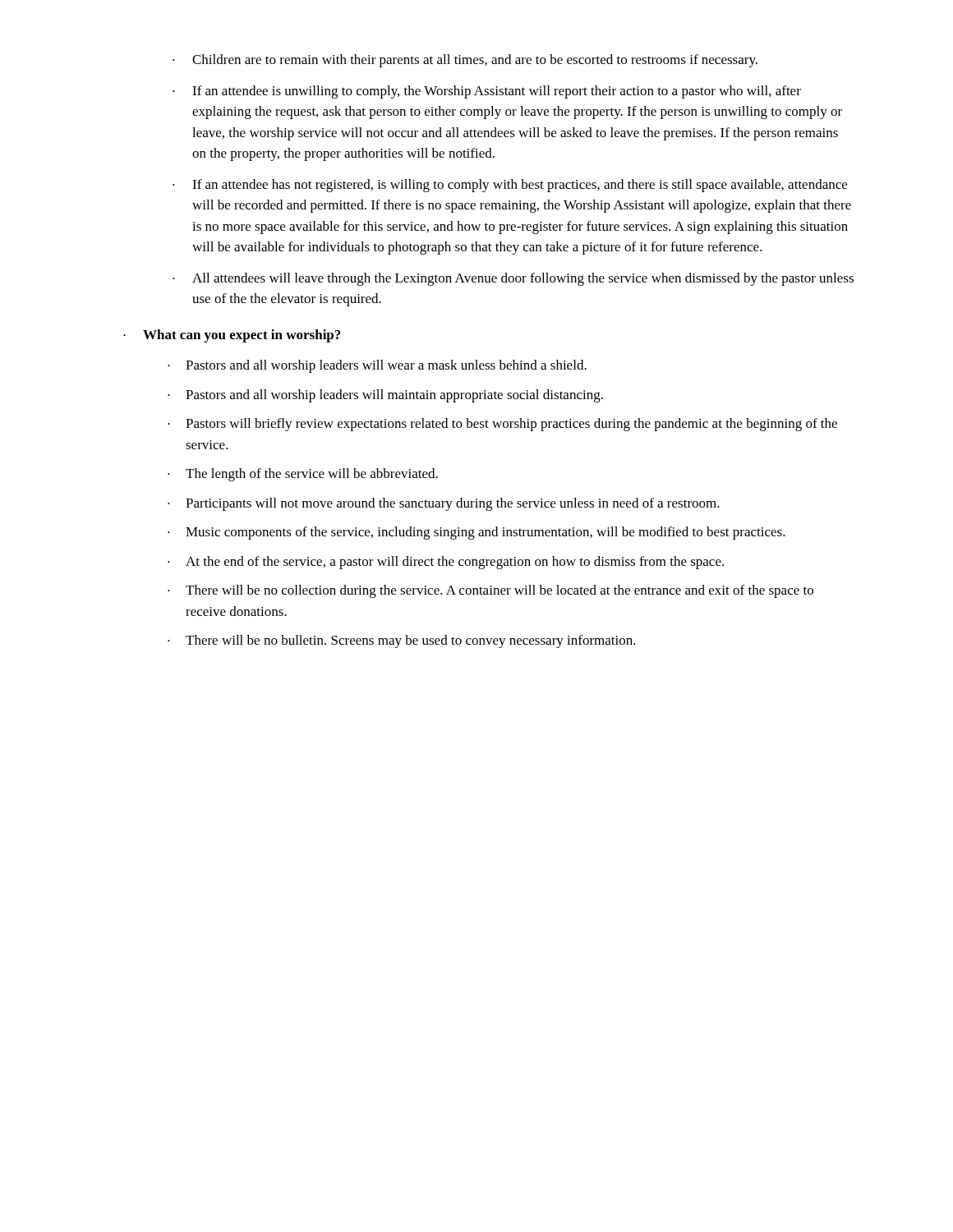Find the list item that says "• Pastors and all worship leaders will wear"
The height and width of the screenshot is (1232, 953).
[377, 365]
